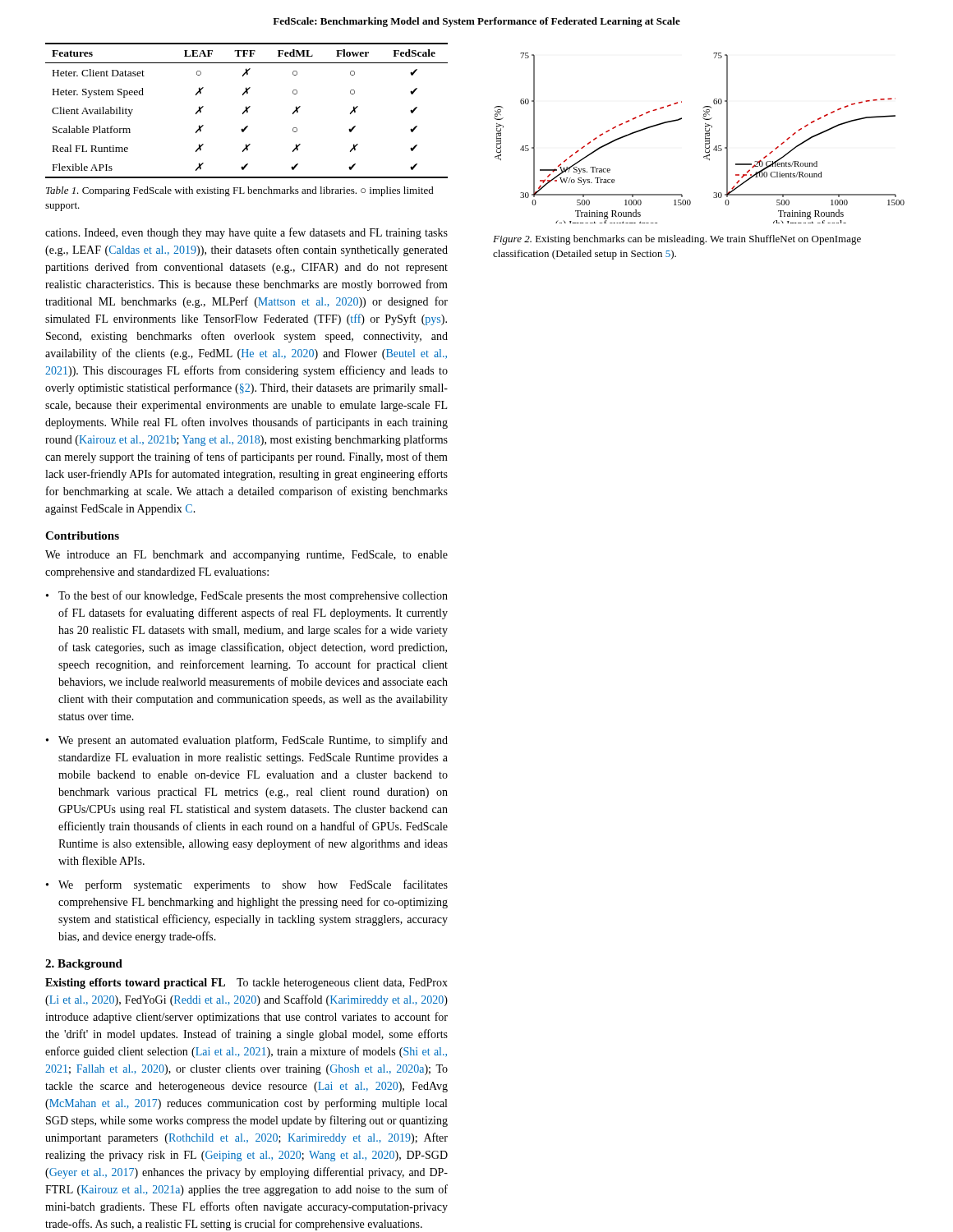Select the caption with the text "Table 1. Comparing FedScale with"

pos(239,198)
